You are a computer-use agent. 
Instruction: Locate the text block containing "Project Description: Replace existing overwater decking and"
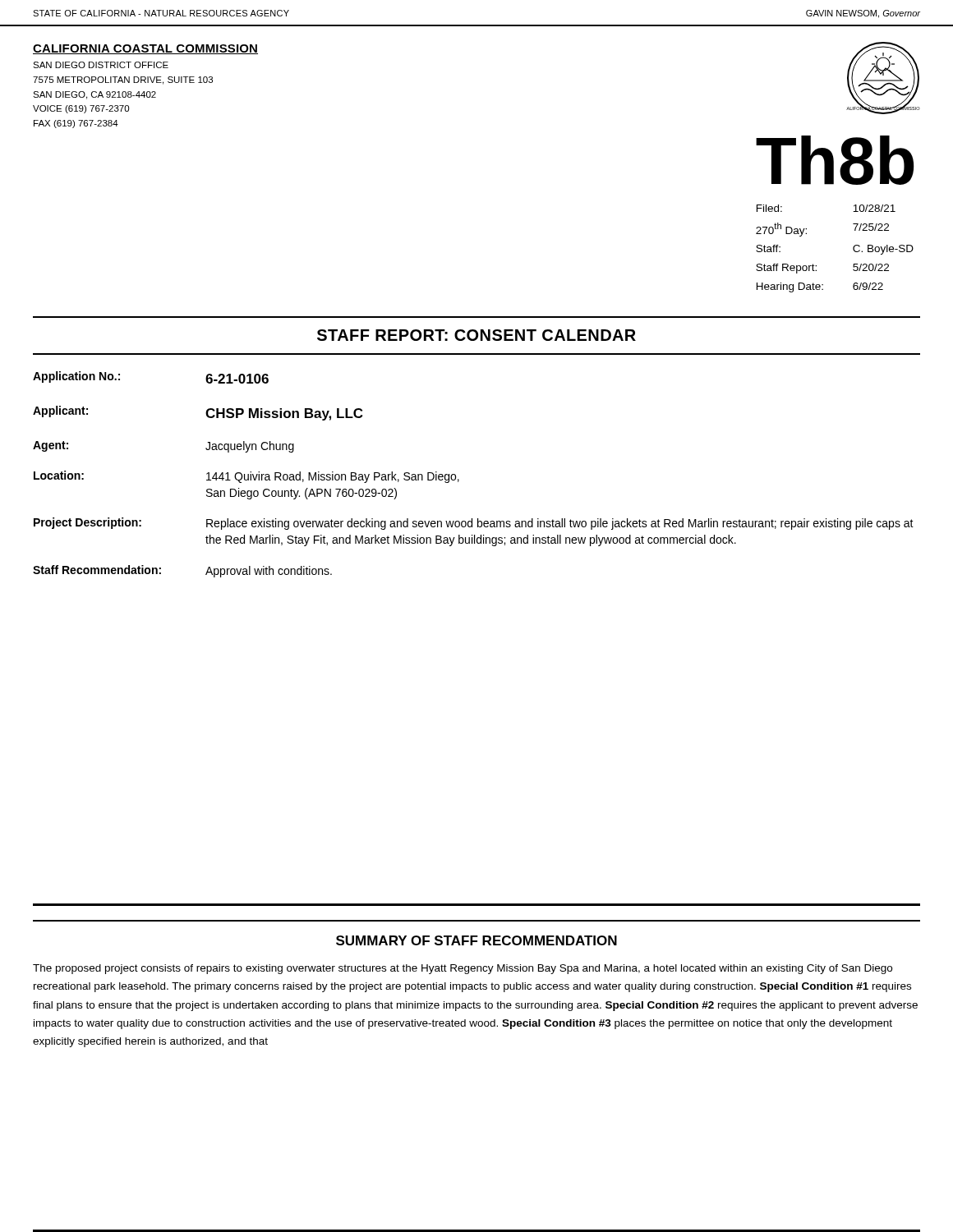click(476, 532)
